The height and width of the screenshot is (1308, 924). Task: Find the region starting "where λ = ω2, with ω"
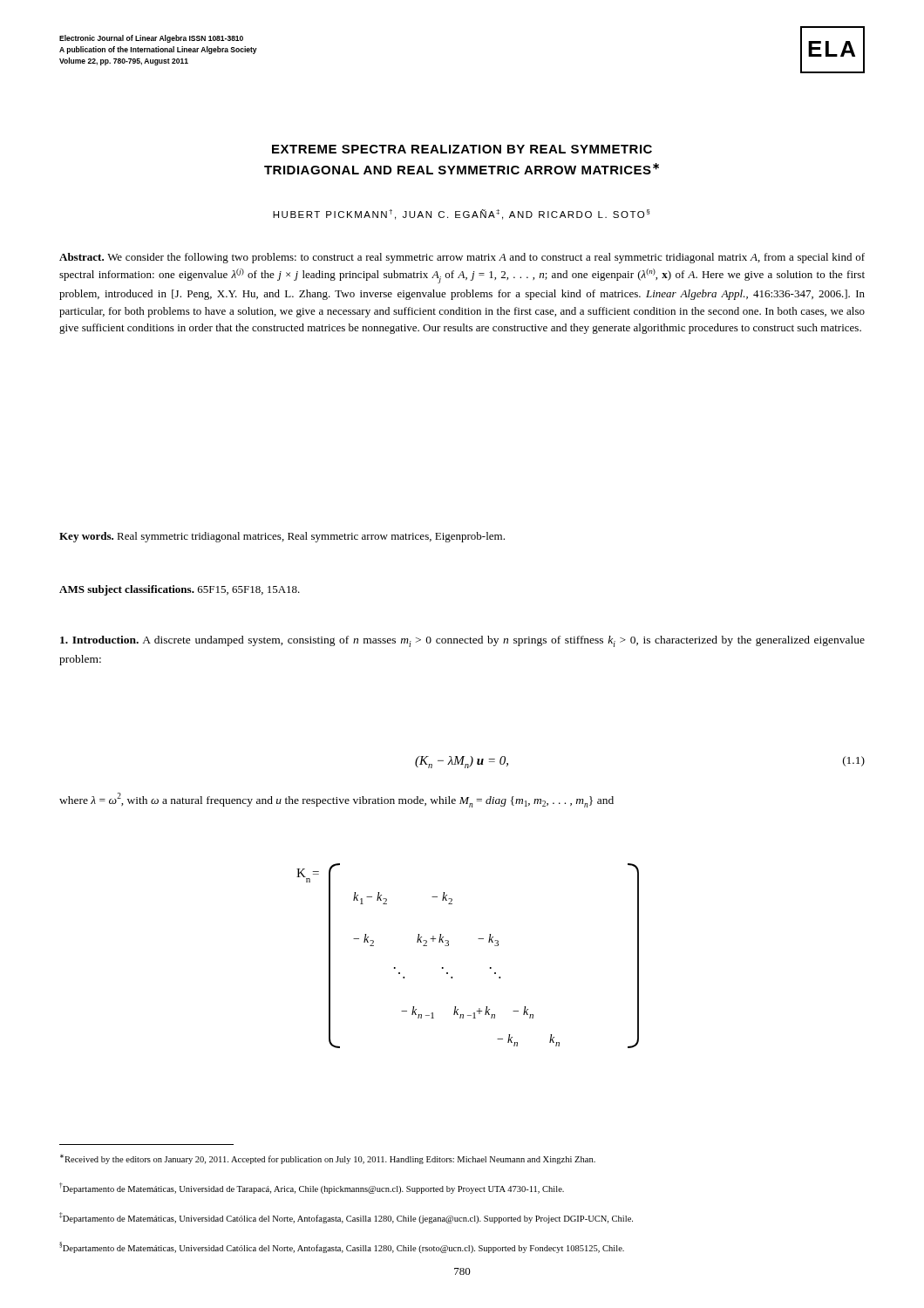pyautogui.click(x=462, y=800)
